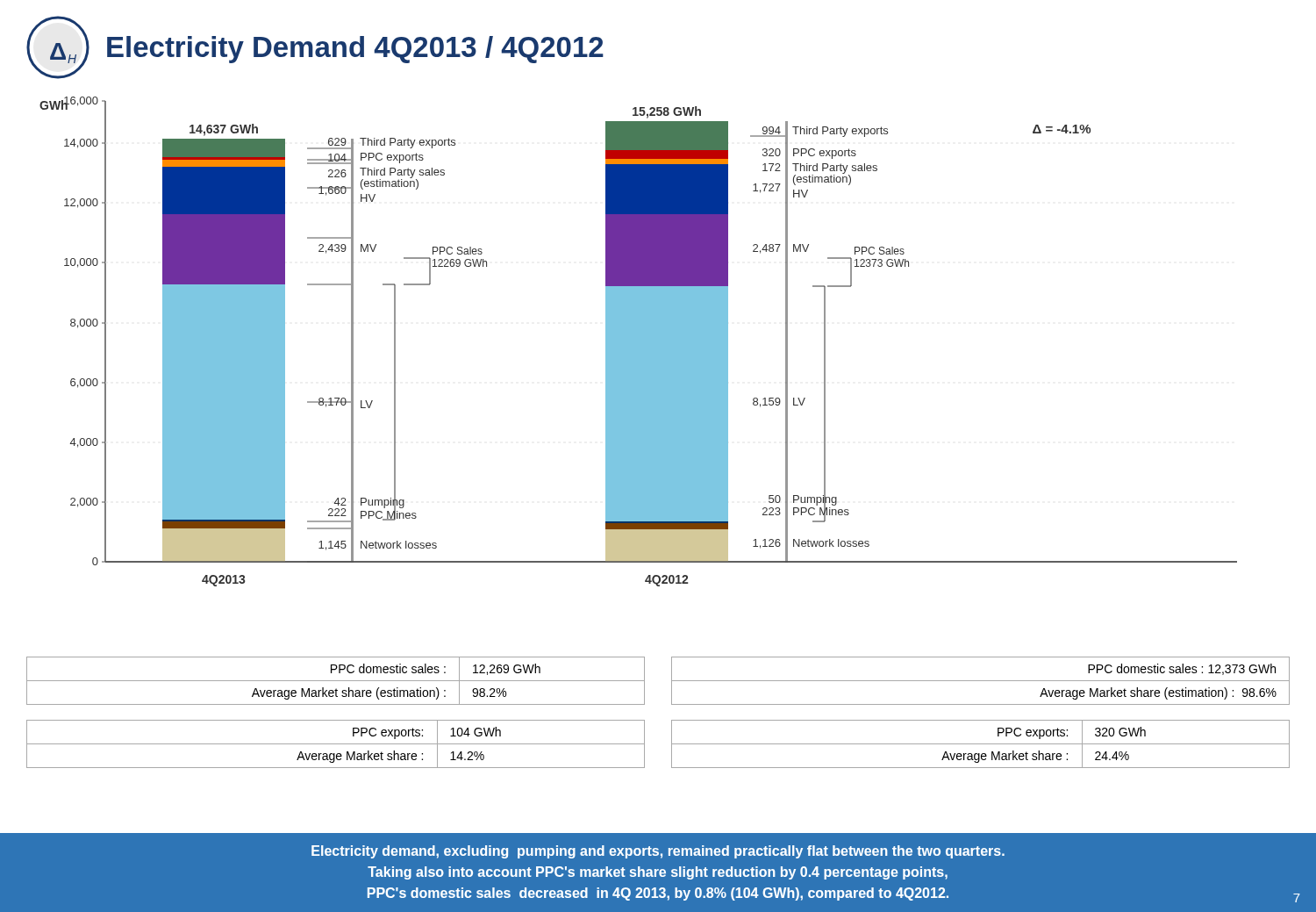Image resolution: width=1316 pixels, height=912 pixels.
Task: Point to the region starting "Electricity demand, excluding pumping and exports,"
Action: [658, 872]
